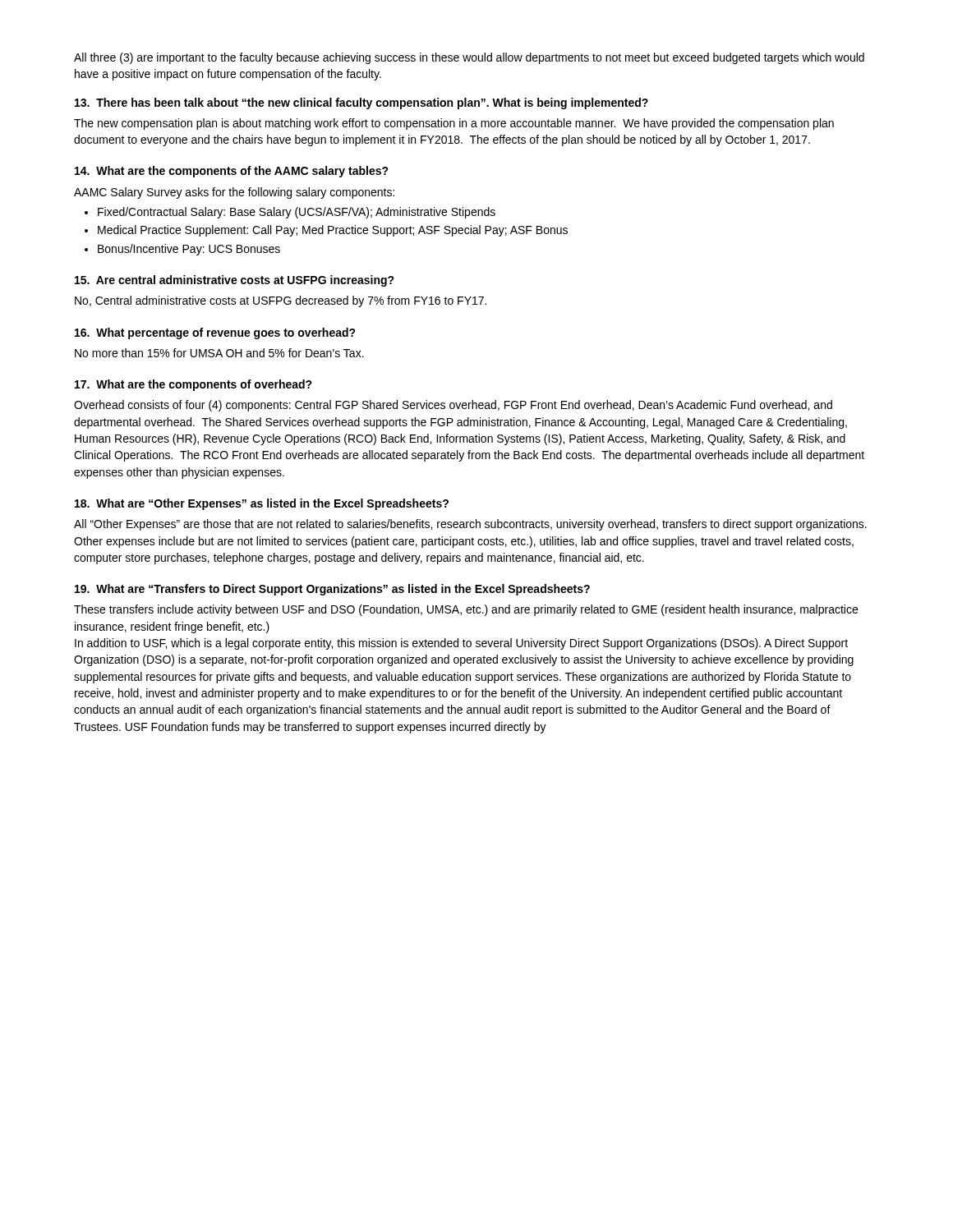953x1232 pixels.
Task: Click on the region starting "16. What percentage of revenue goes to overhead?"
Action: [x=215, y=332]
